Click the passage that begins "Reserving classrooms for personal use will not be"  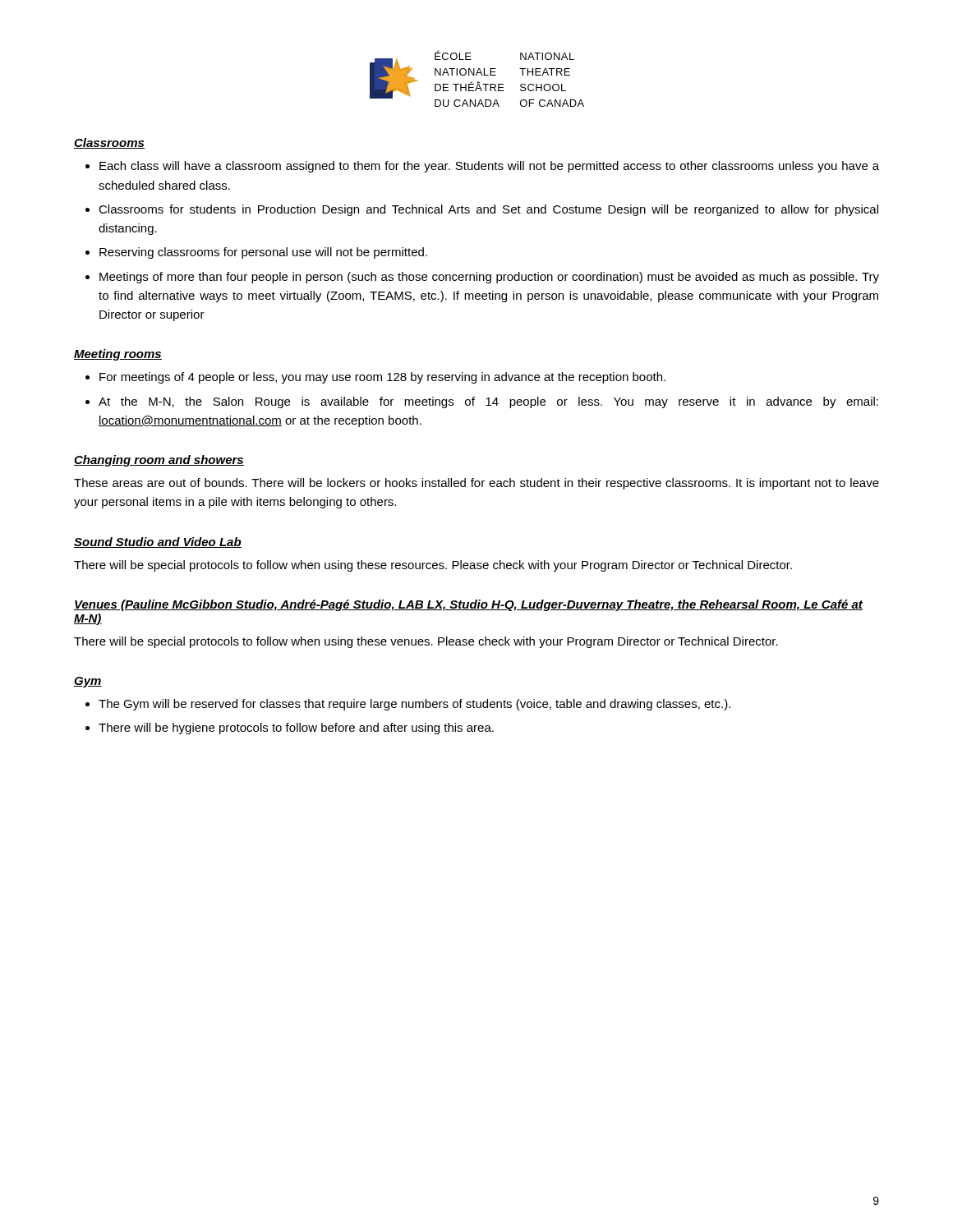tap(263, 252)
